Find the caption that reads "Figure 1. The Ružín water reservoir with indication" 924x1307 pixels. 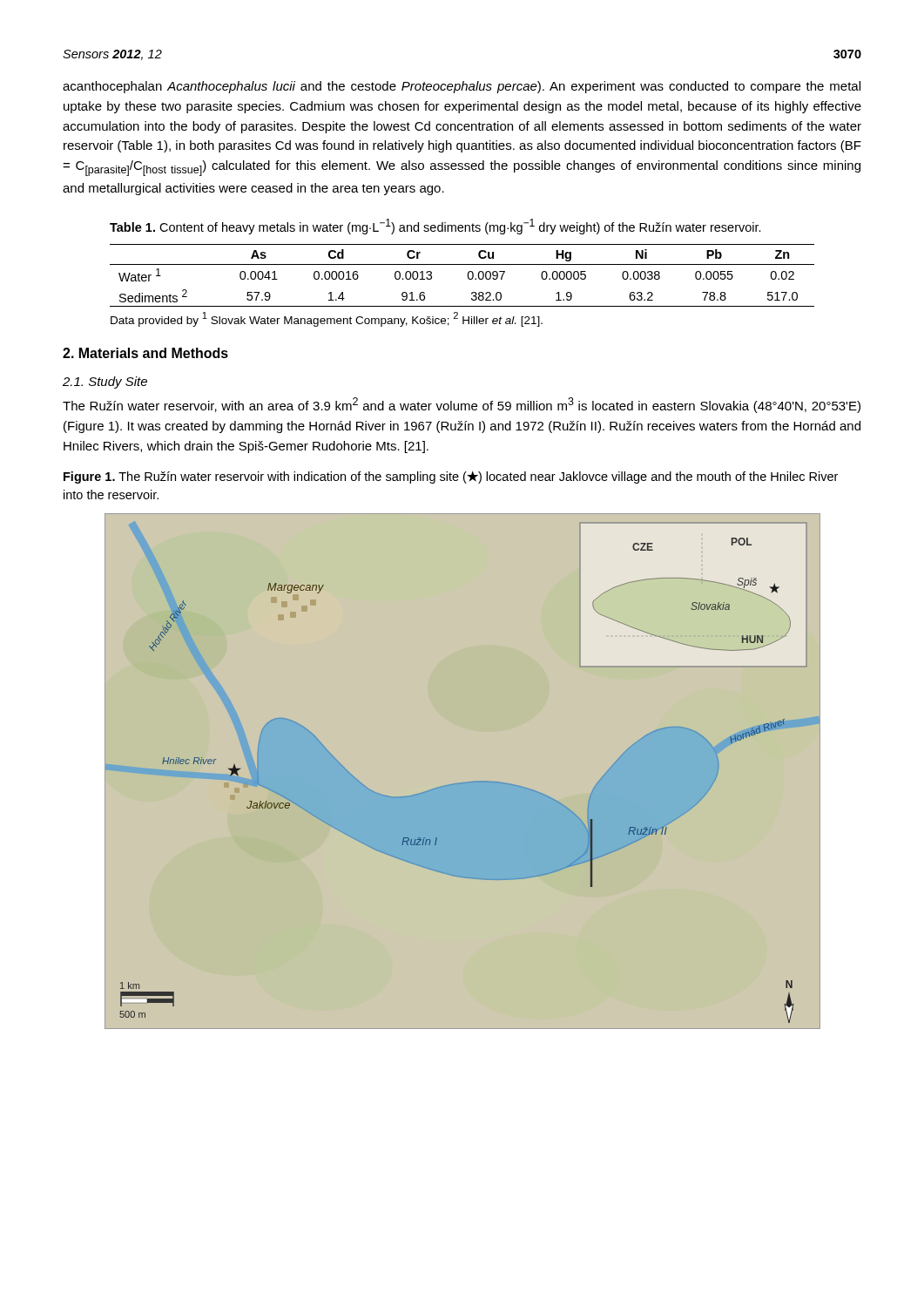coord(450,486)
